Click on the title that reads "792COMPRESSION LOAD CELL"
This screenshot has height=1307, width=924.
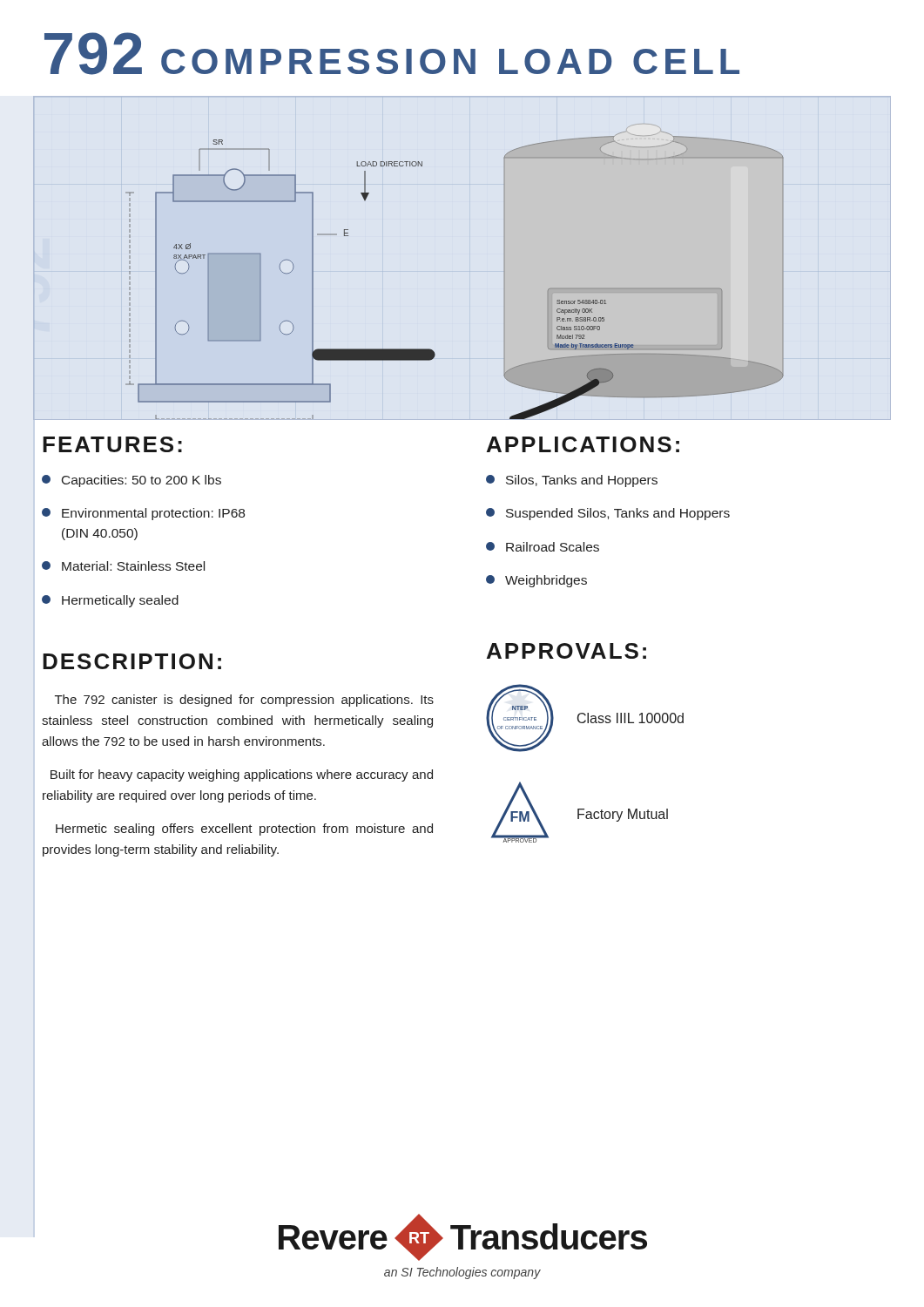point(393,53)
